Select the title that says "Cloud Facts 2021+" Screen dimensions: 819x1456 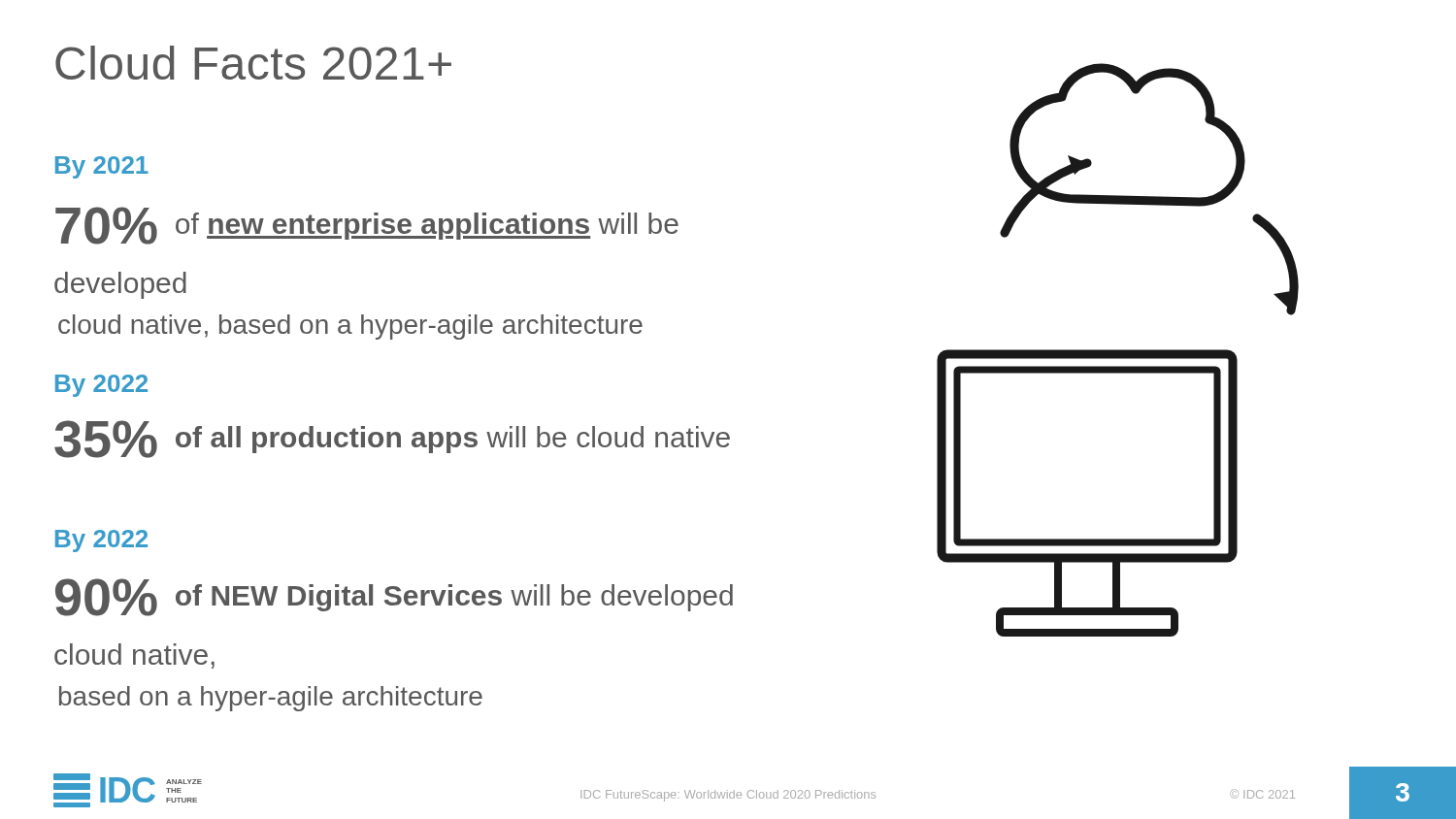[x=254, y=64]
